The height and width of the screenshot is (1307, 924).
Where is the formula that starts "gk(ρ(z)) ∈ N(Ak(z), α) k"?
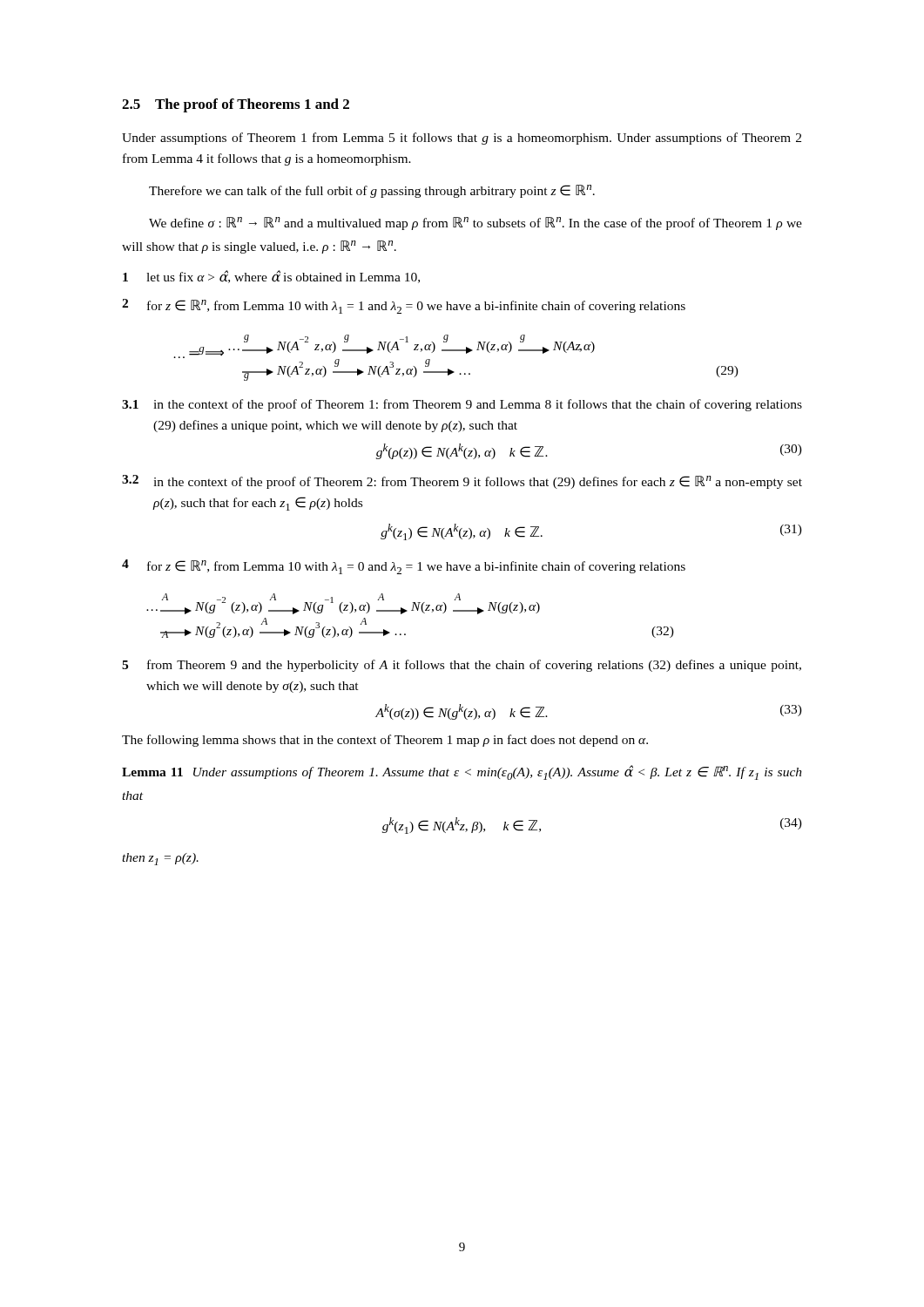(x=457, y=452)
